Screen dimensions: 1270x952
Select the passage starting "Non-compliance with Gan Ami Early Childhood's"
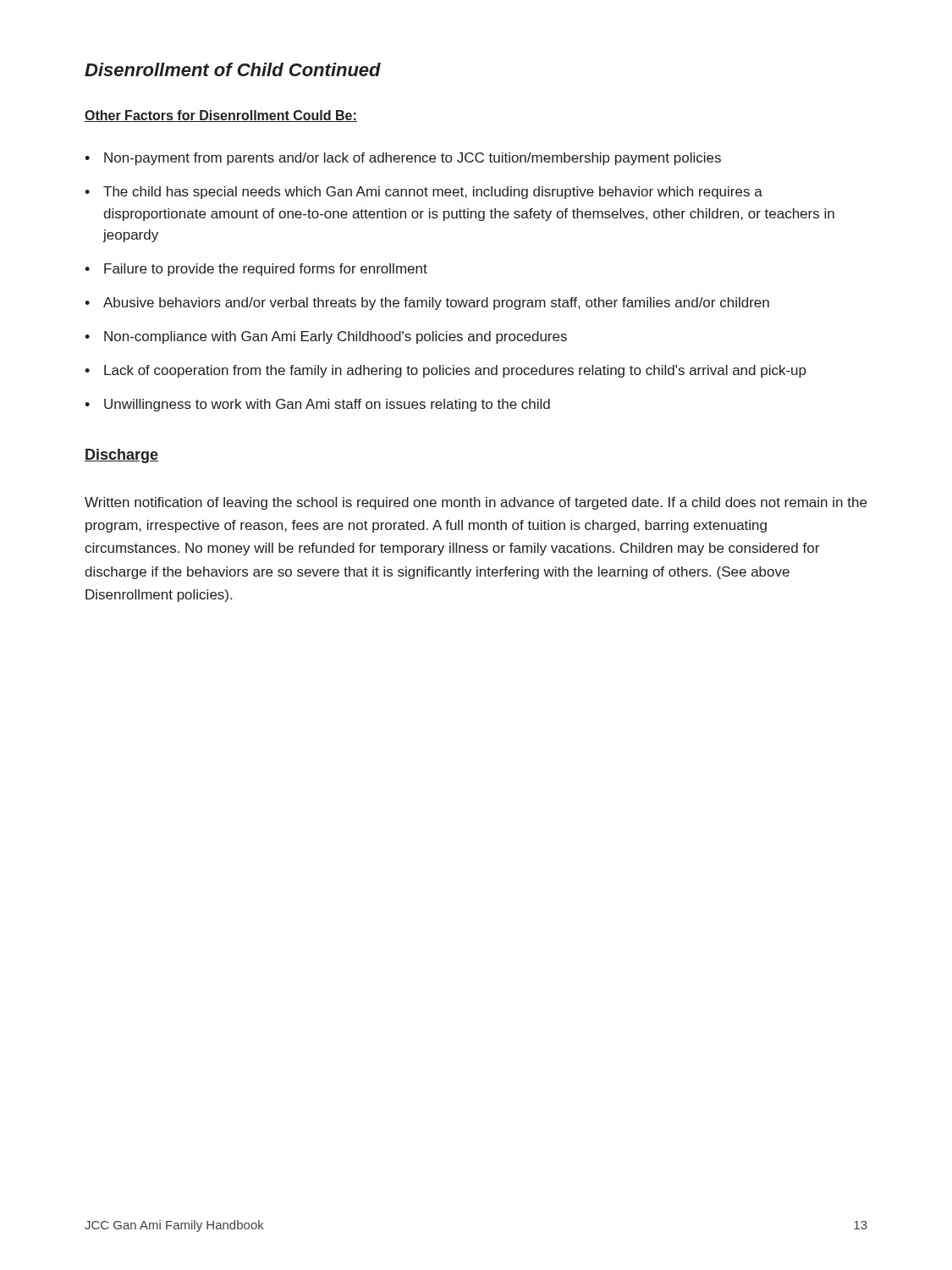click(x=335, y=336)
